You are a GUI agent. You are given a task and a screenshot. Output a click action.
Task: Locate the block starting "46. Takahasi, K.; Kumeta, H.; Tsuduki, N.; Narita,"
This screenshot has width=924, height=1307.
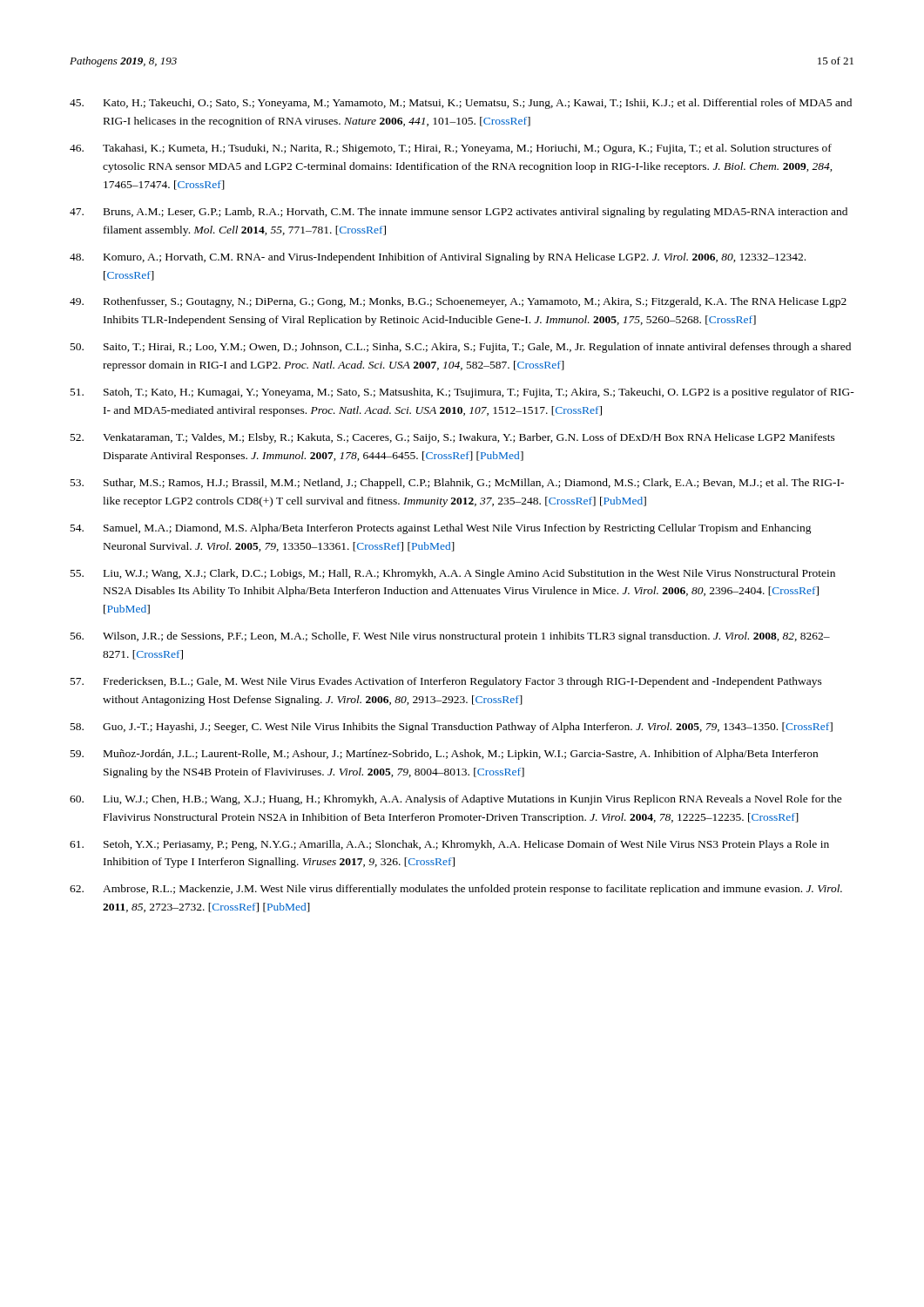(x=462, y=167)
